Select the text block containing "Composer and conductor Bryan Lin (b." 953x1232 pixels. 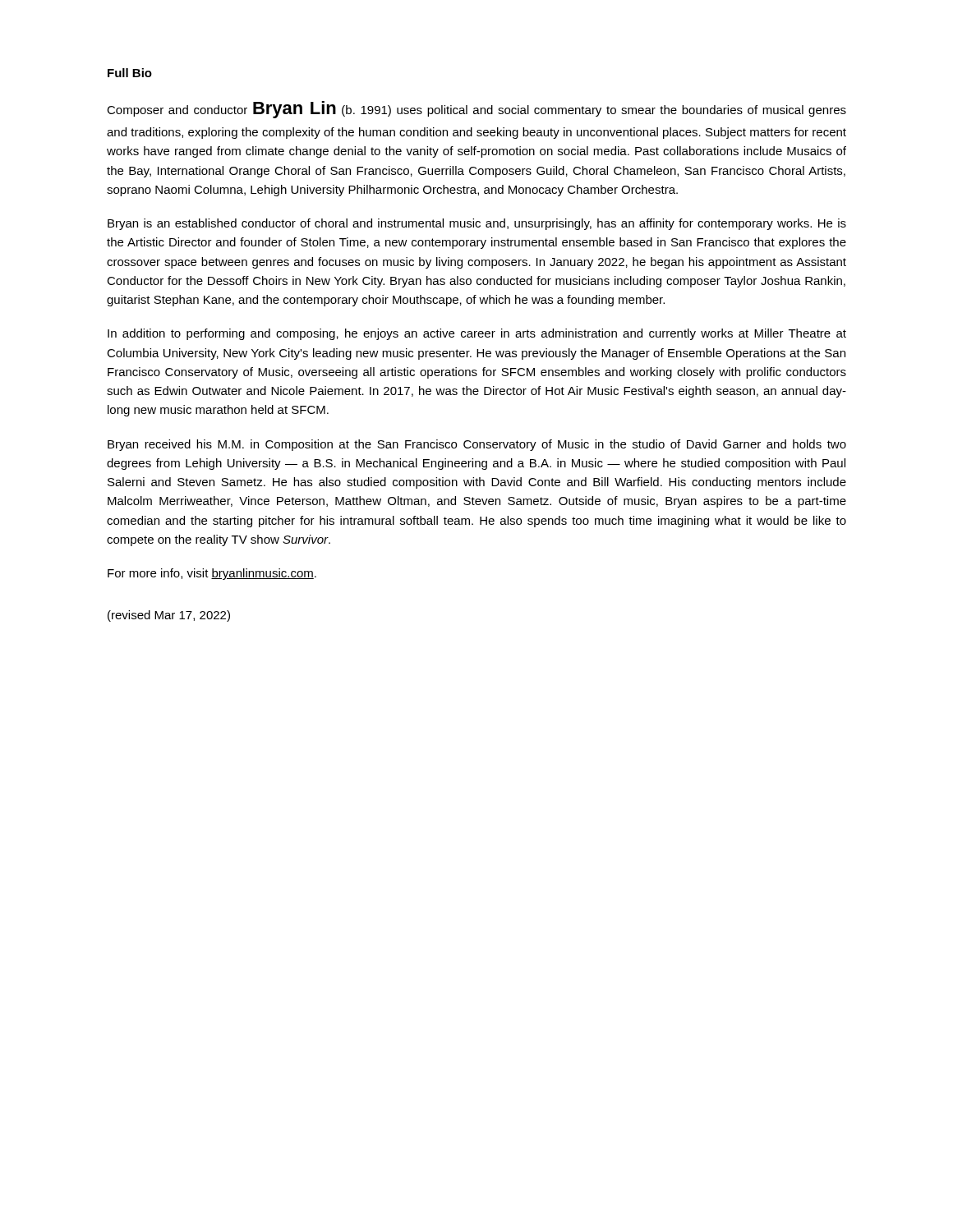(x=476, y=147)
